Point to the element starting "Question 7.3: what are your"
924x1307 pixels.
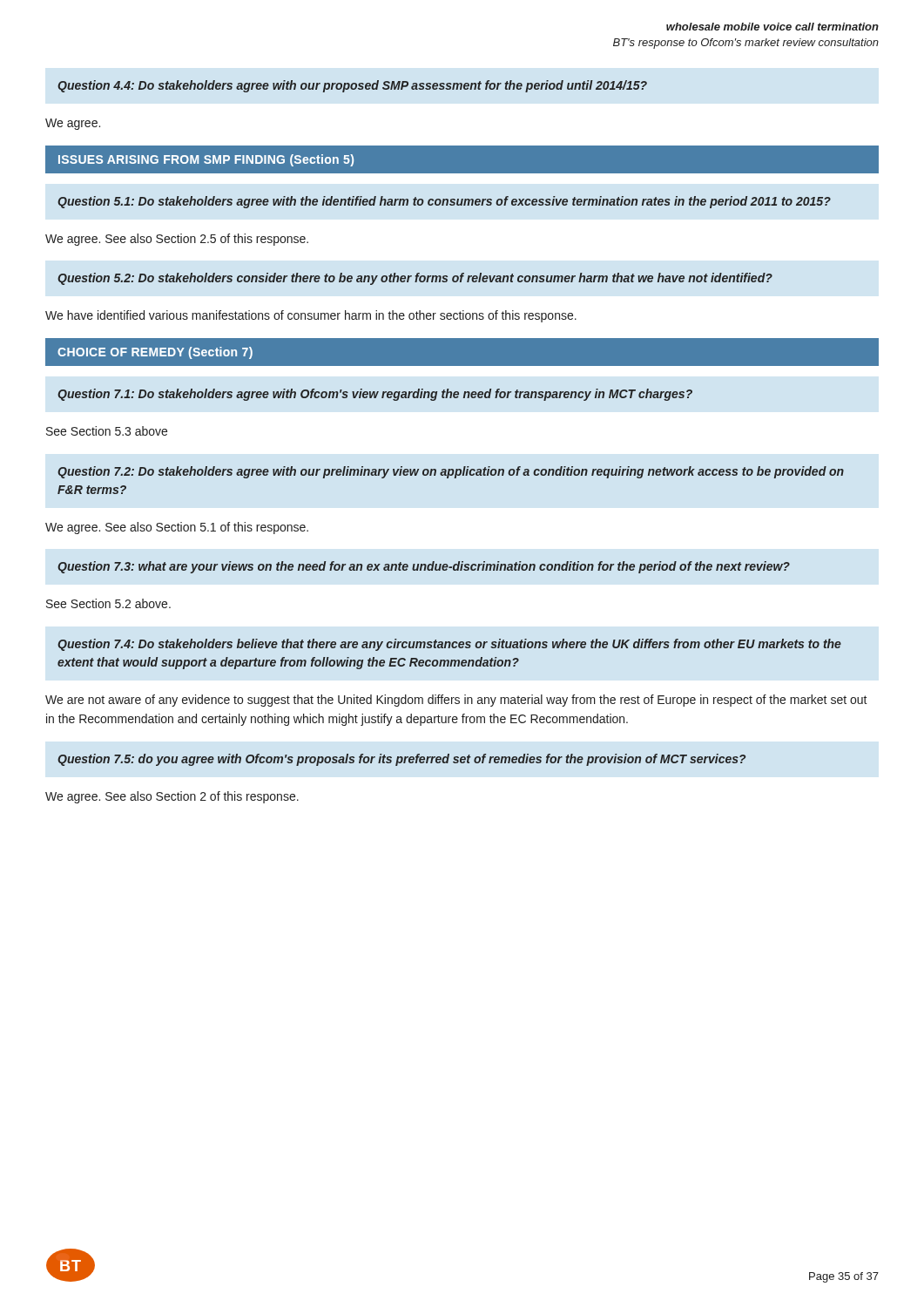462,567
